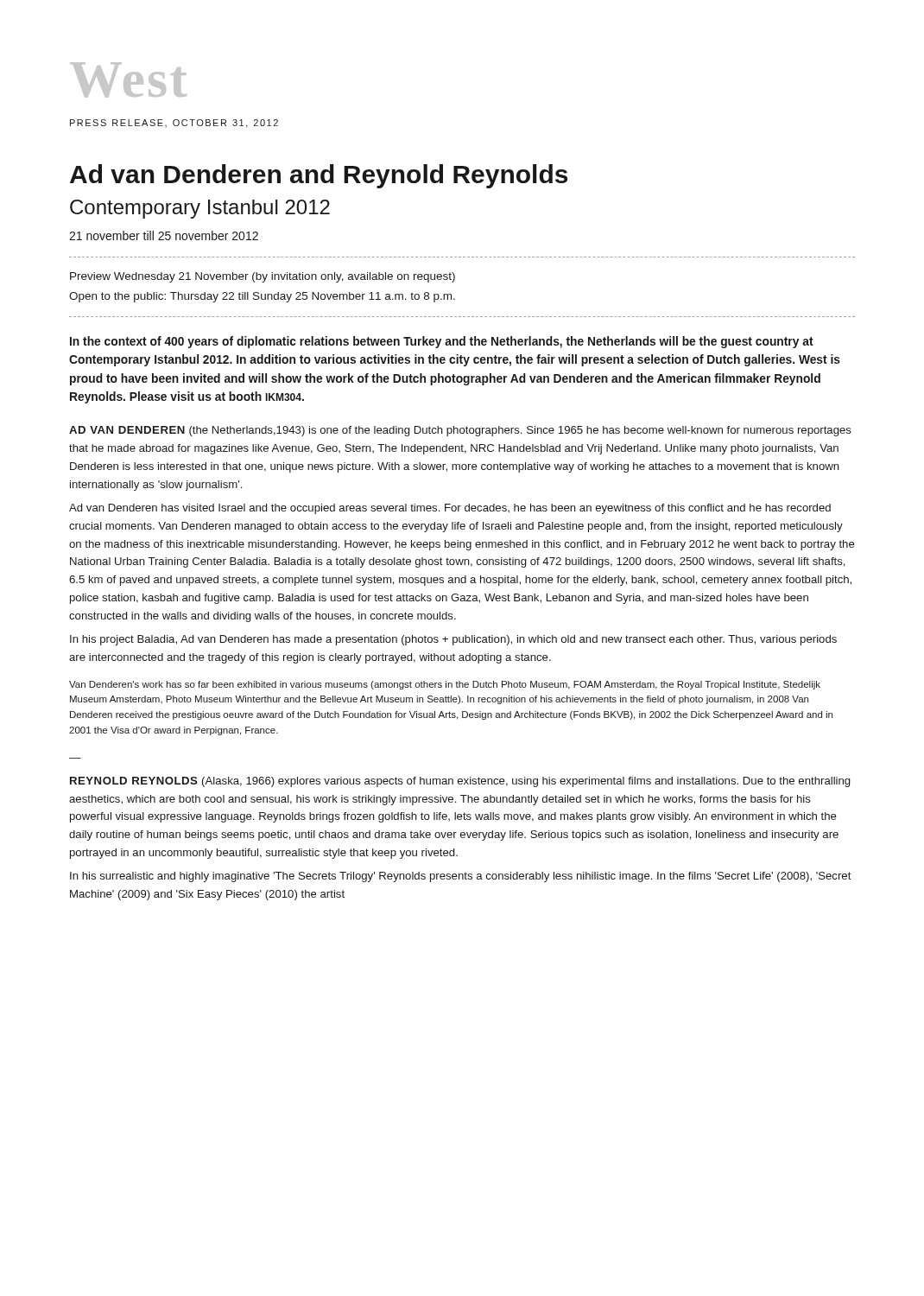Find "PRESS RELEASE, OCTOBER 31, 2012" on this page

coord(174,123)
